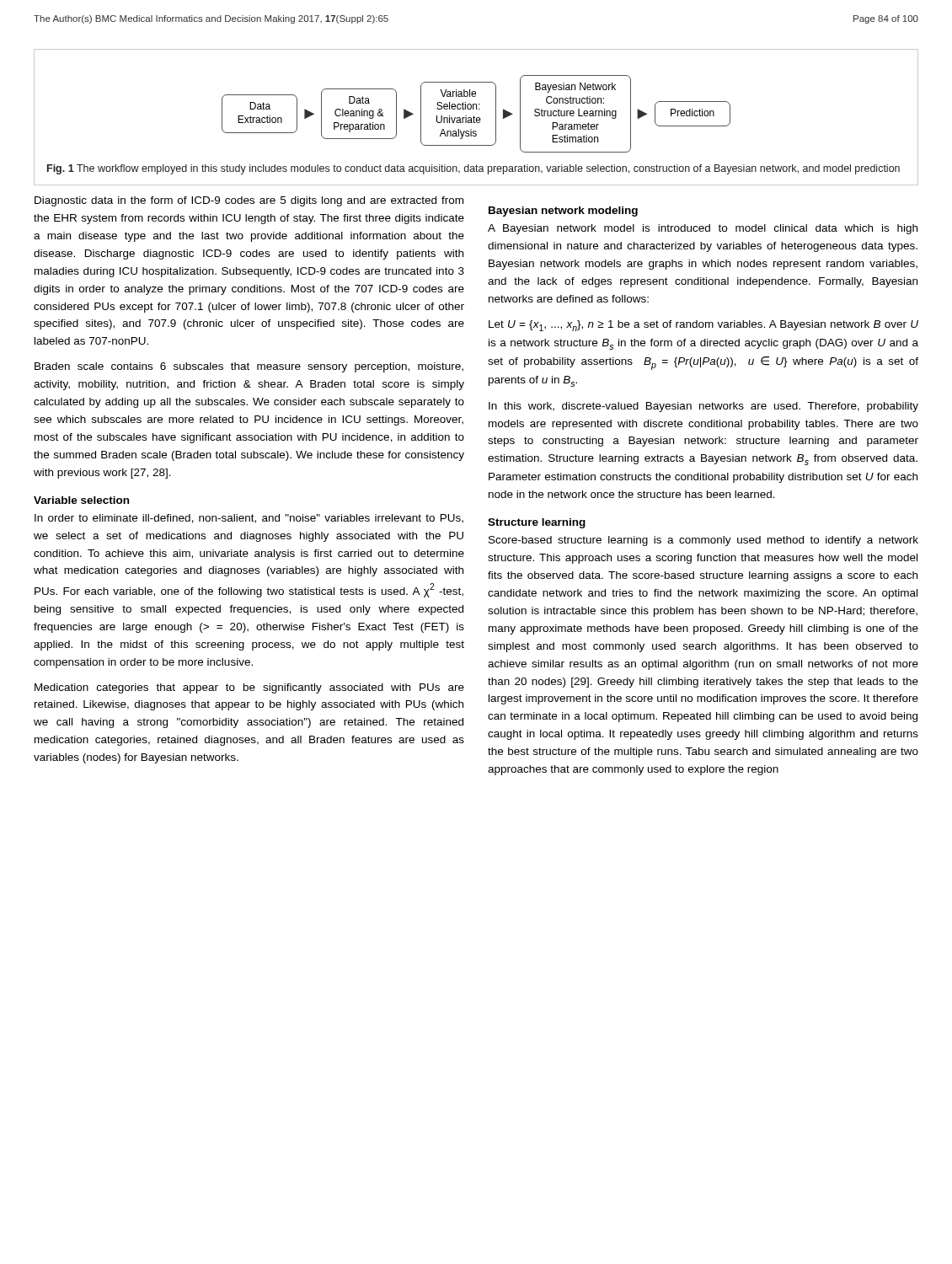Find the section header containing "Variable selection"

pyautogui.click(x=82, y=500)
